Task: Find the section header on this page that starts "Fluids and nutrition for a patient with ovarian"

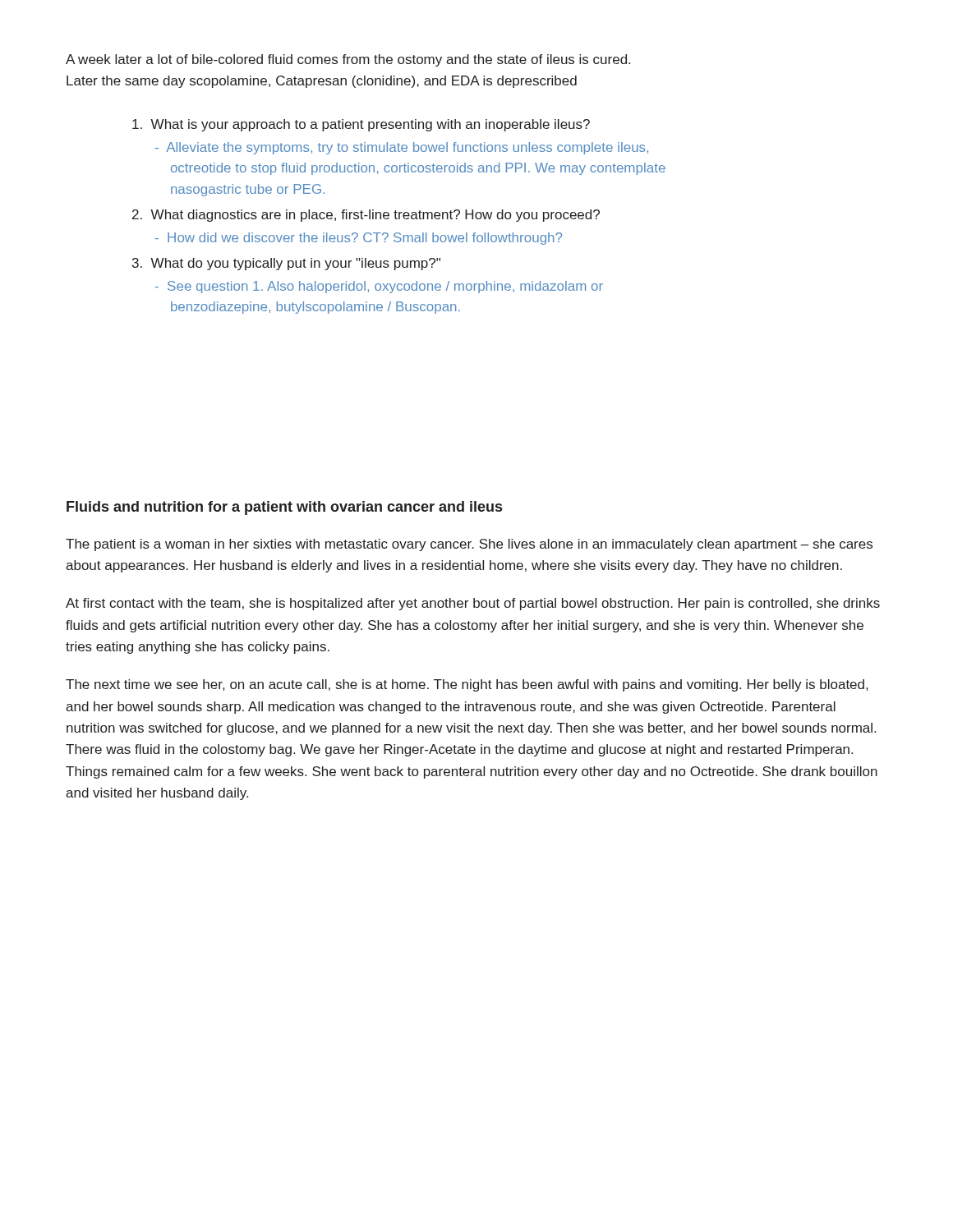Action: (284, 506)
